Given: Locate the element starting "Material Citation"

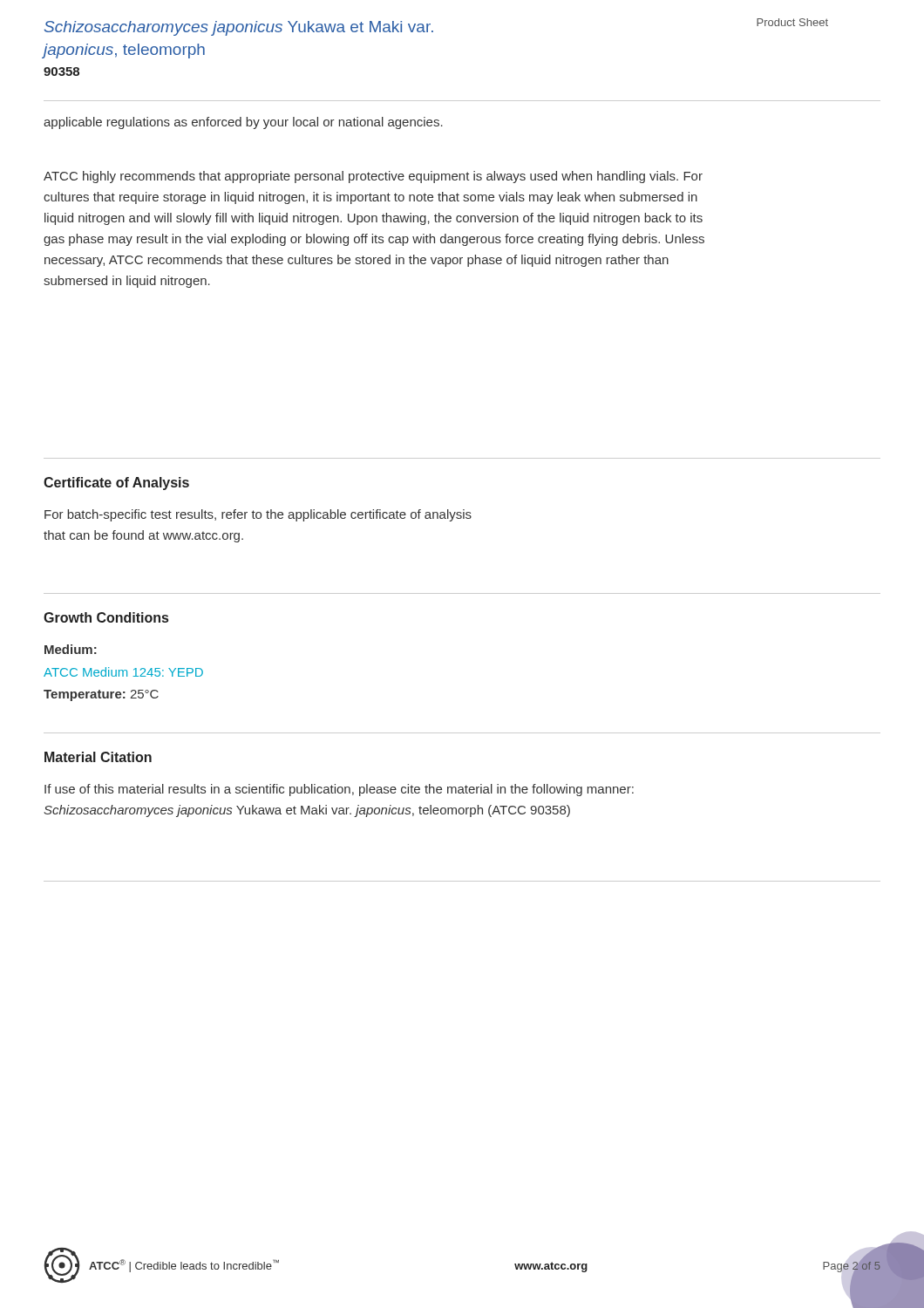Looking at the screenshot, I should (x=98, y=757).
